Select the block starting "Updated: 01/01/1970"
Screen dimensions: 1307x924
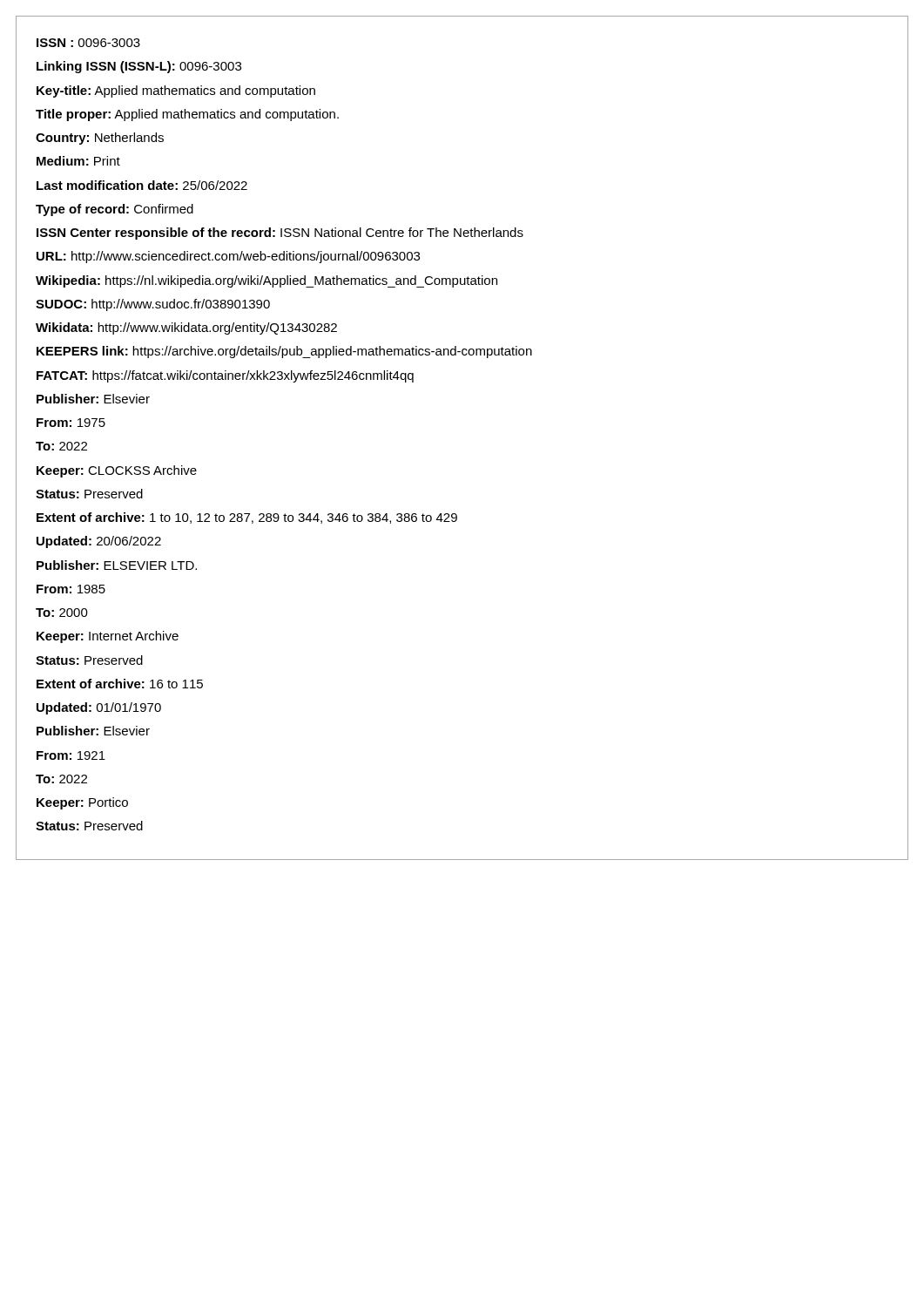point(98,707)
